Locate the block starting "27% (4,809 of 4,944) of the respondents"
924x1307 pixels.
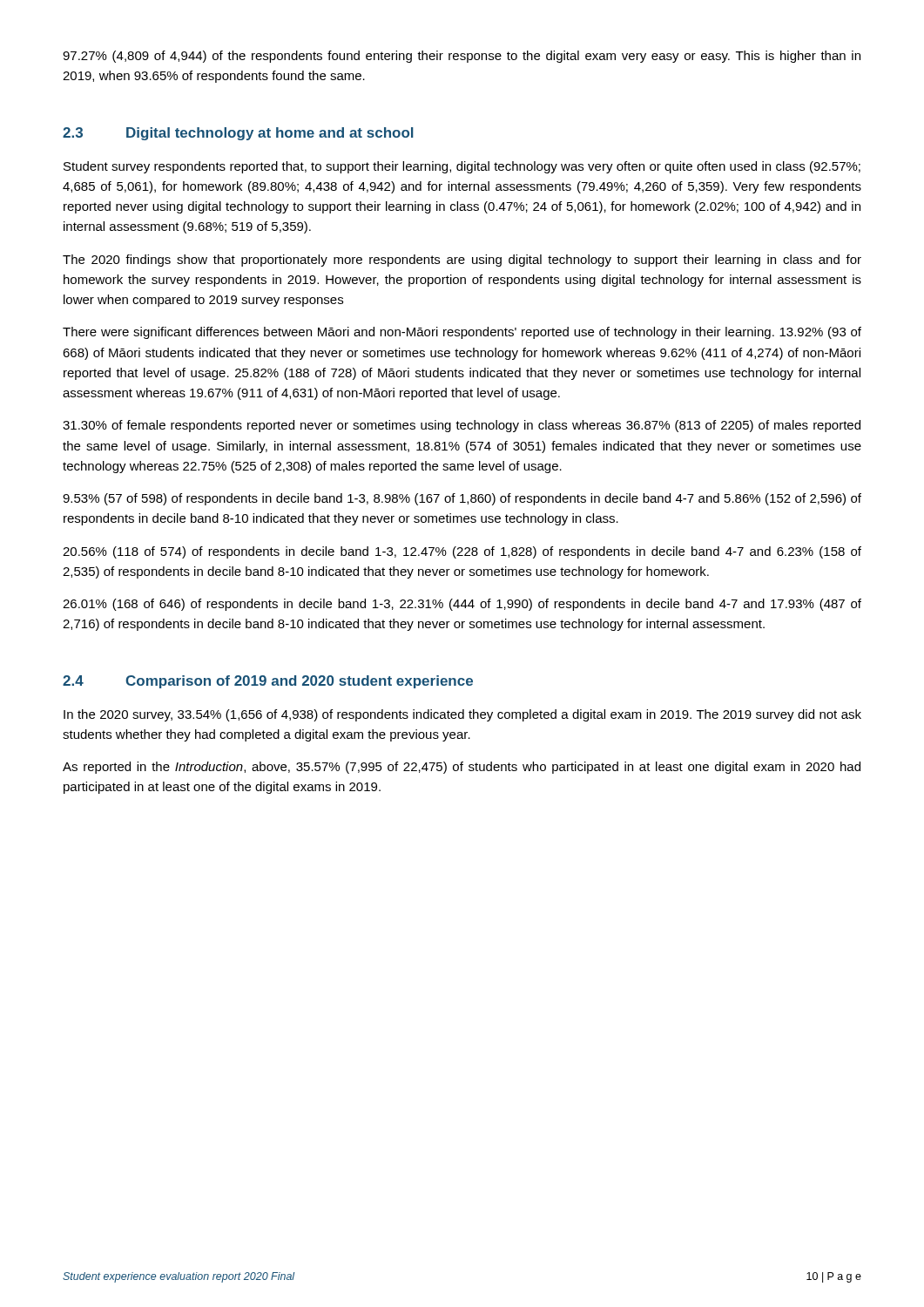coord(462,65)
